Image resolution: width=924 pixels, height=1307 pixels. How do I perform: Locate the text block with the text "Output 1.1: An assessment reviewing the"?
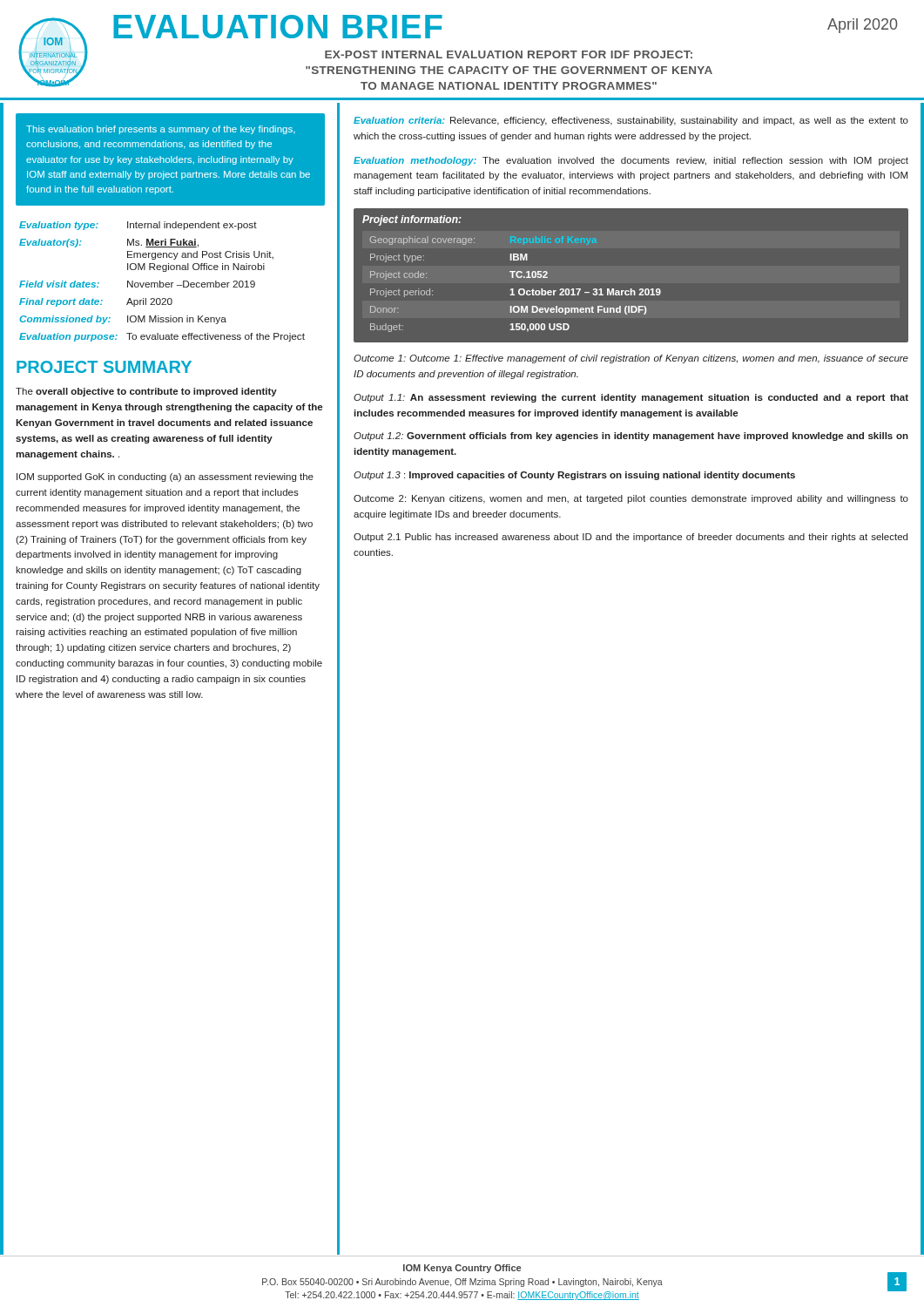(631, 406)
